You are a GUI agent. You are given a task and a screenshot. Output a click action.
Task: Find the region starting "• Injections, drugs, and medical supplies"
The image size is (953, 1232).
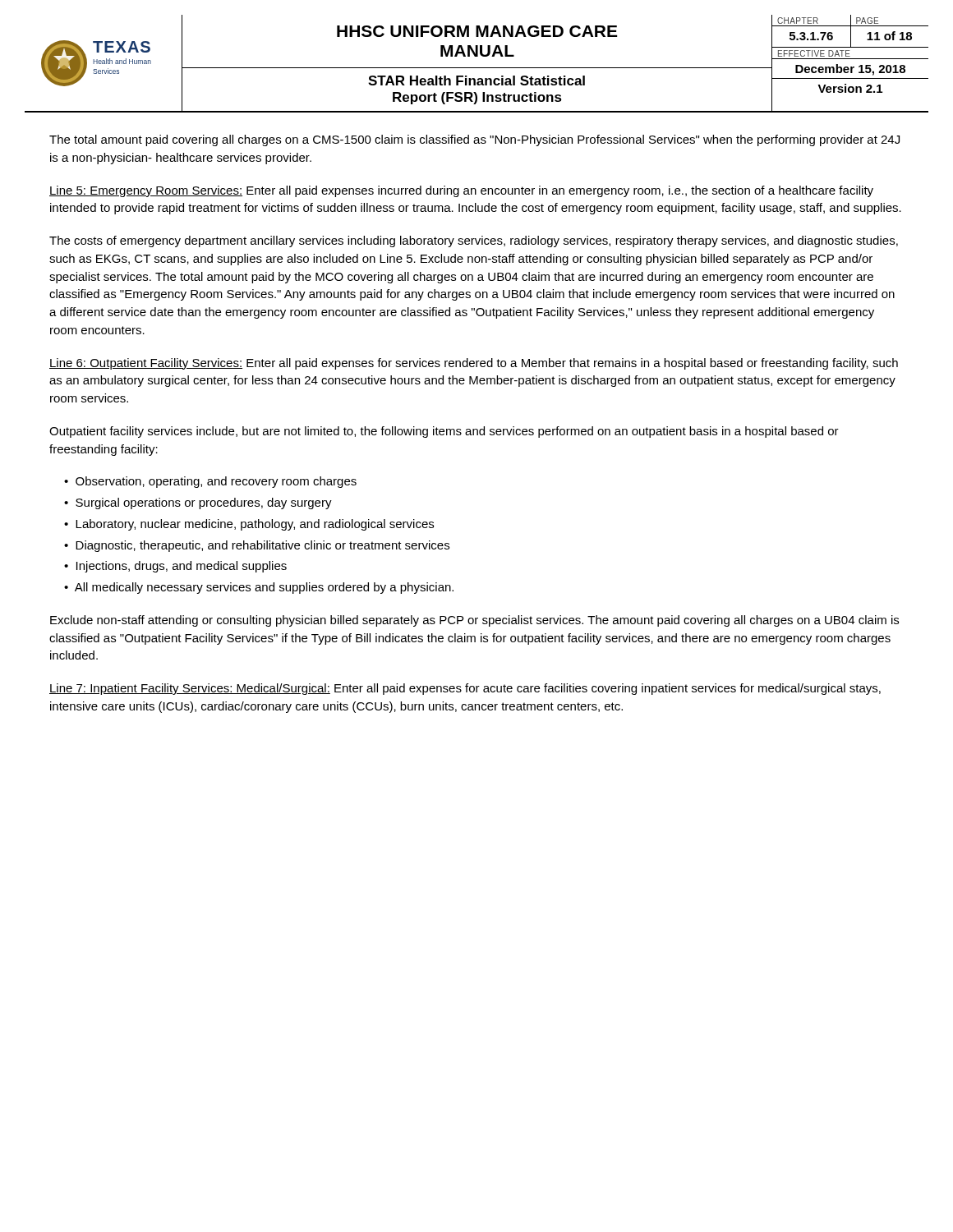tap(175, 566)
